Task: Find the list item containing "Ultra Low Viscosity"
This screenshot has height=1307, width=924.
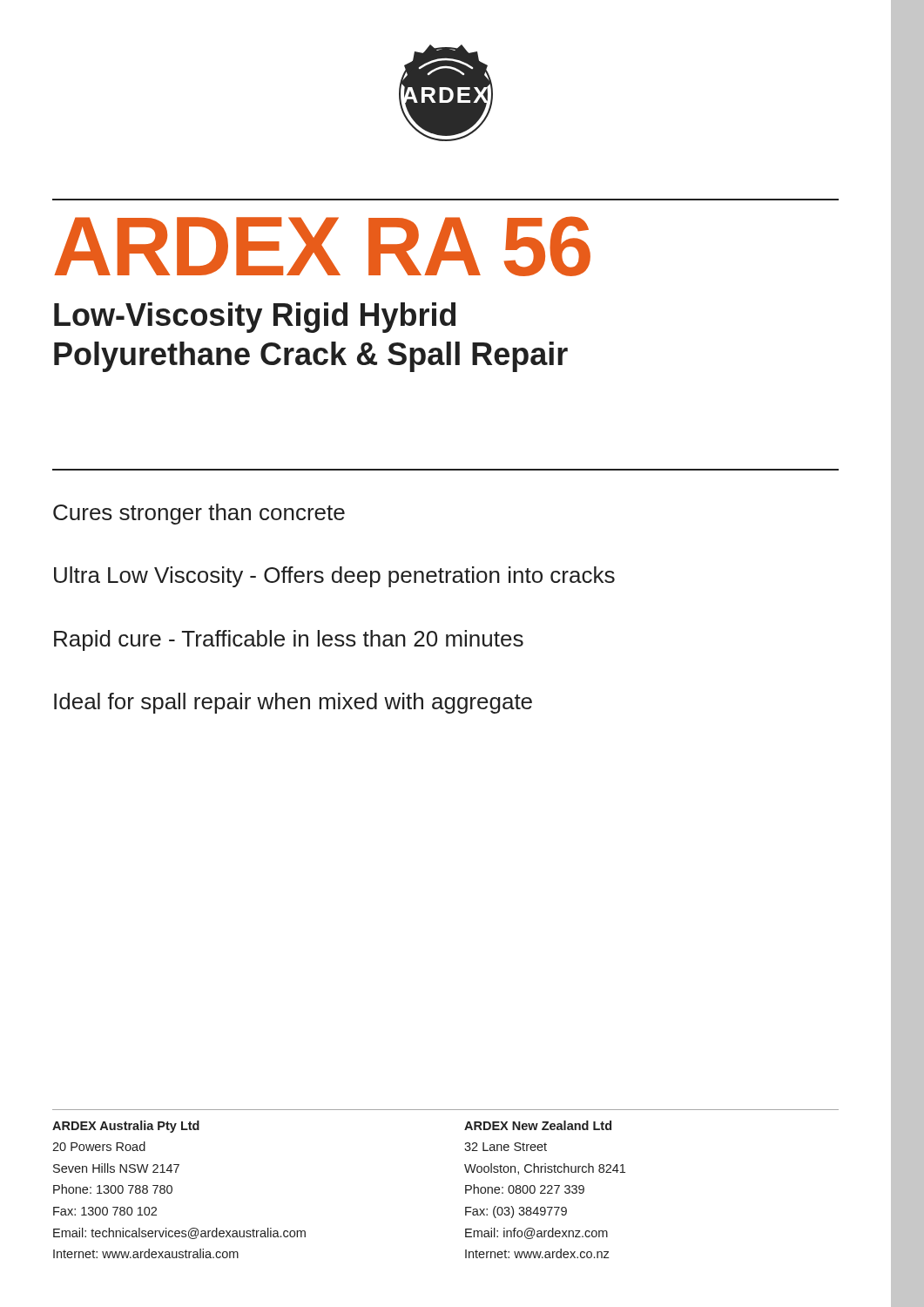Action: (x=334, y=575)
